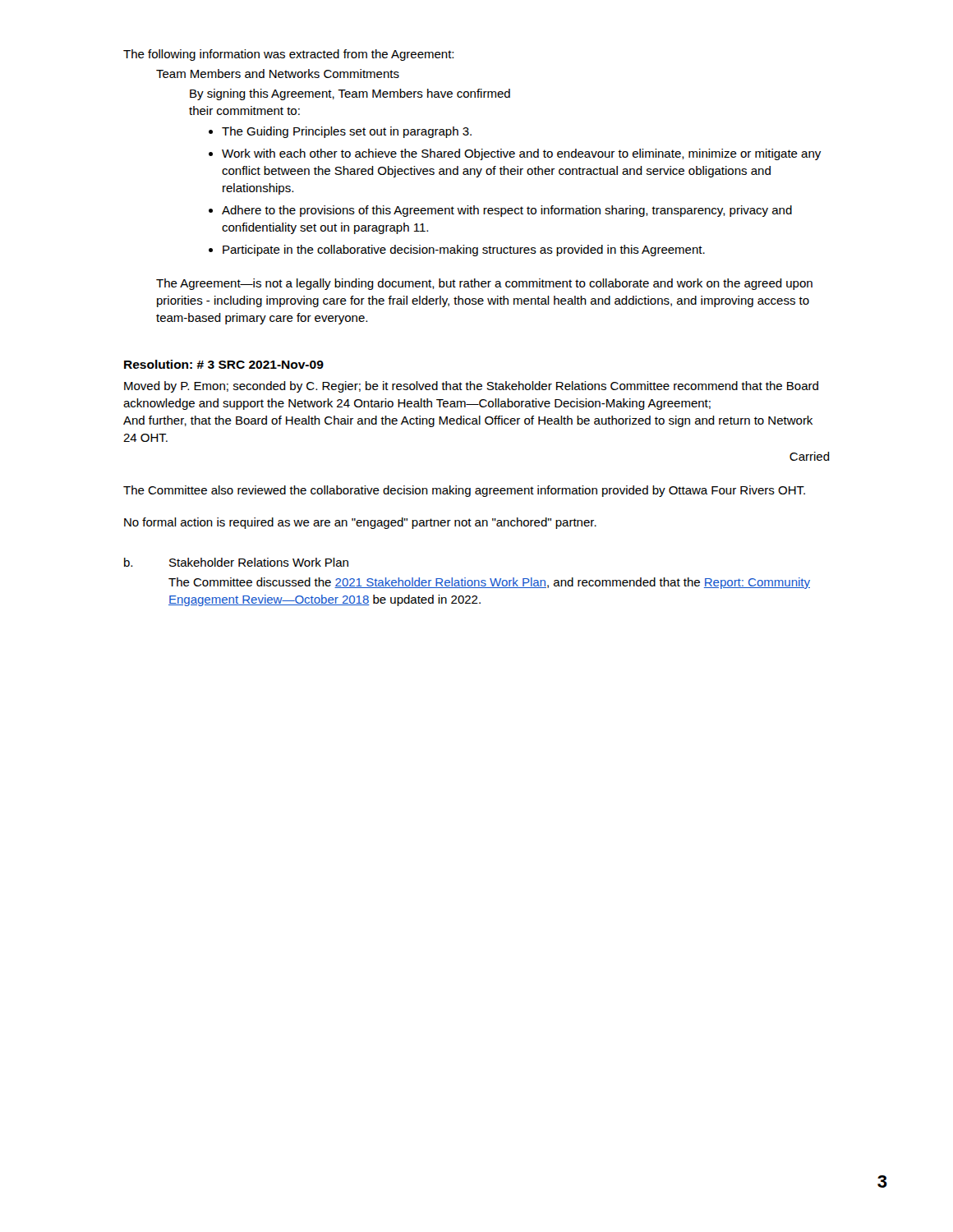Locate the text block starting "By signing this Agreement,"
Screen dimensions: 1232x953
point(350,102)
